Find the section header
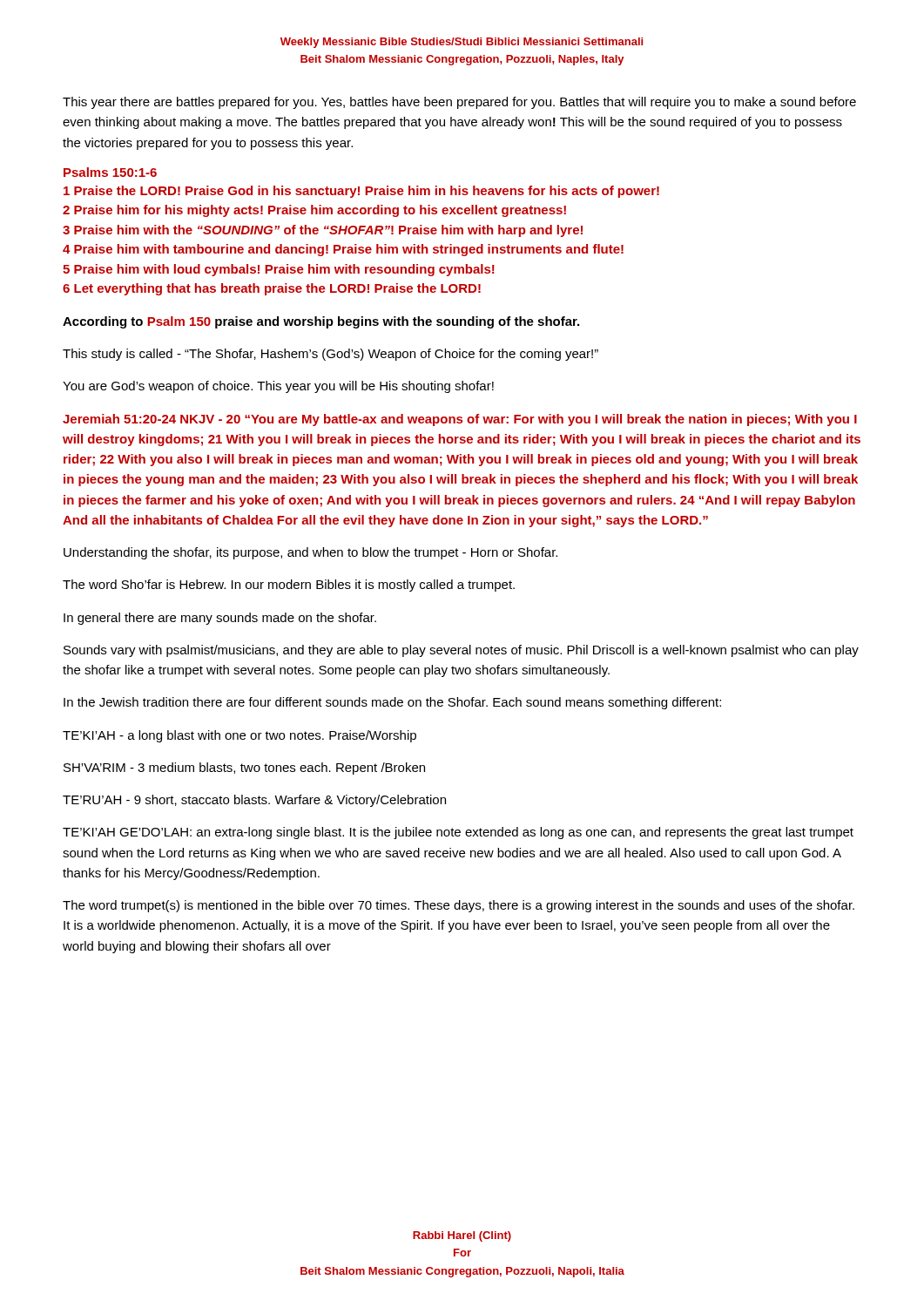The width and height of the screenshot is (924, 1307). 110,172
